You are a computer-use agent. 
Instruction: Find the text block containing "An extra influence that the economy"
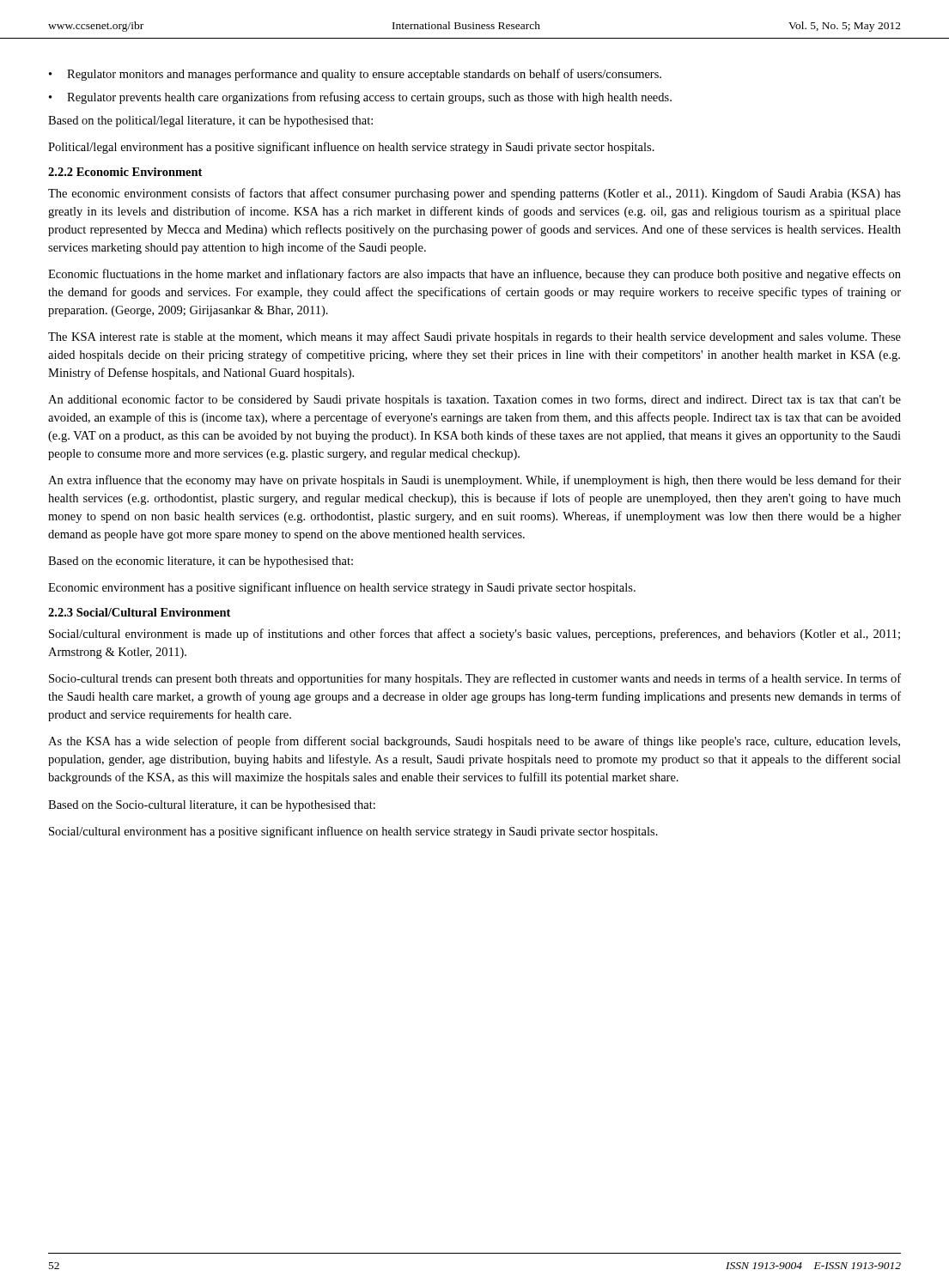[x=474, y=507]
